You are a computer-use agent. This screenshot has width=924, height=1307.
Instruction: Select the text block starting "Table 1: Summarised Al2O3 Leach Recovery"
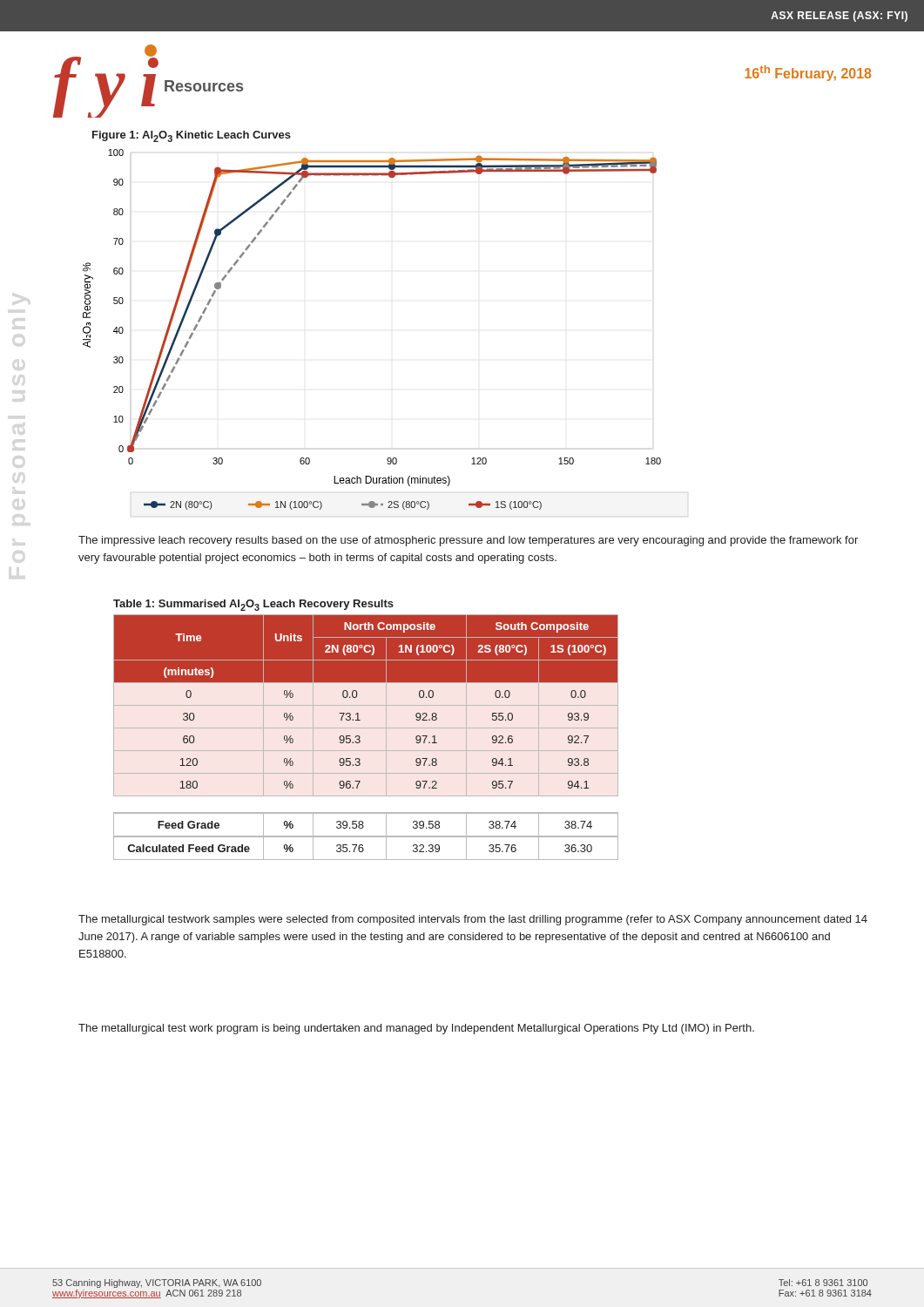[253, 605]
